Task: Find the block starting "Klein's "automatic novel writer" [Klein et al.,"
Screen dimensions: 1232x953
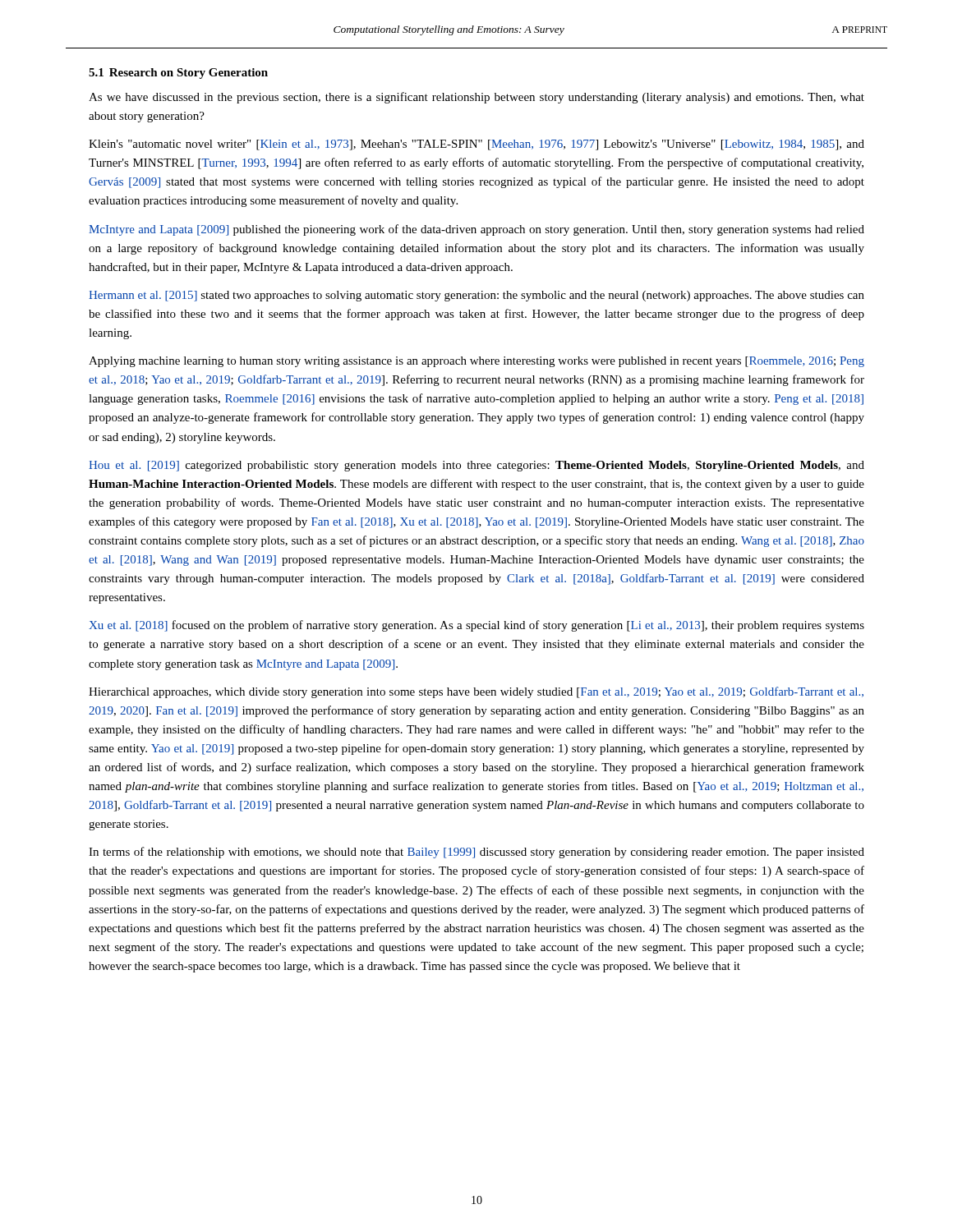Action: click(x=476, y=172)
